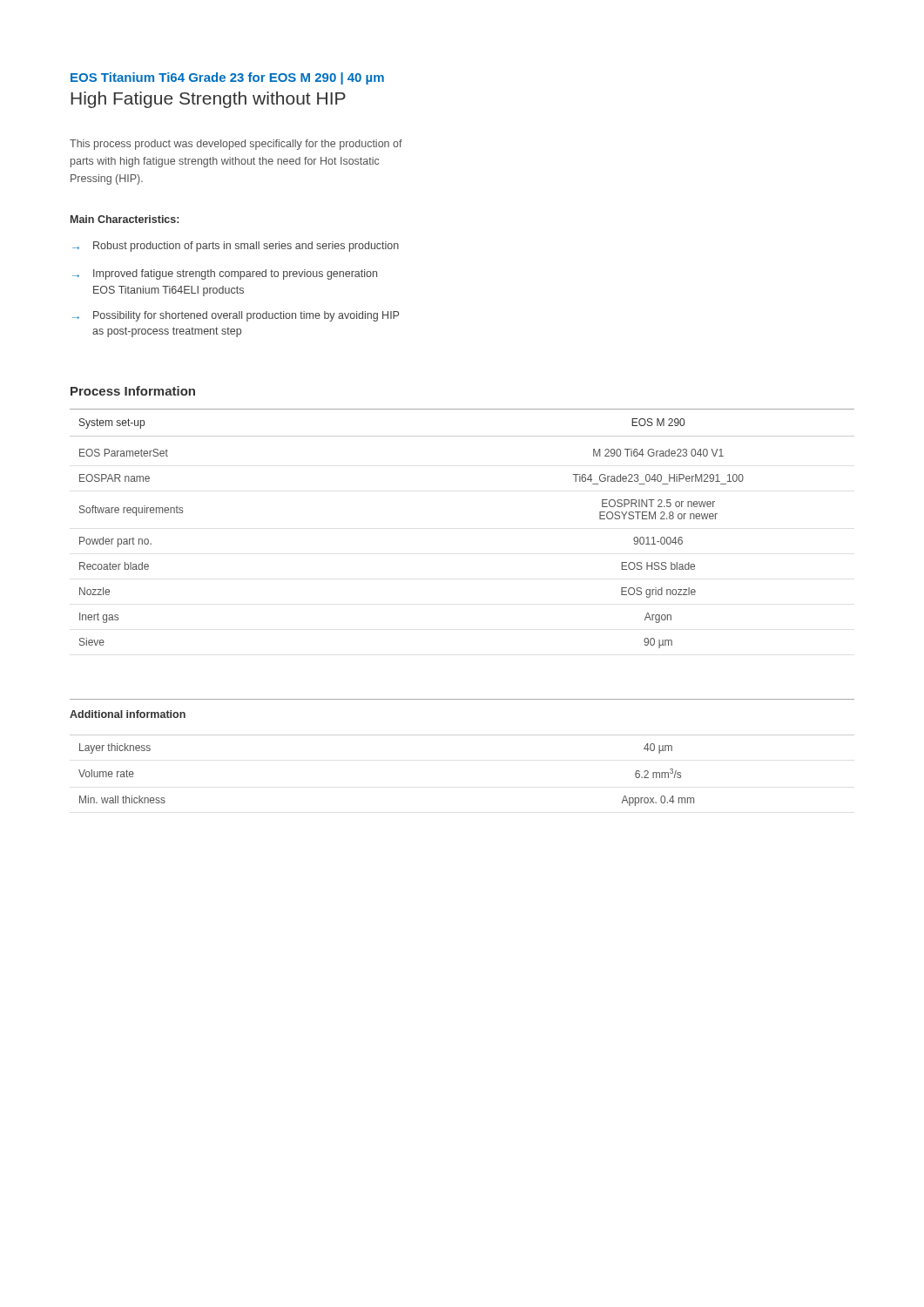924x1307 pixels.
Task: Point to the element starting "→ Improved fatigue strength compared to previous generationEOS"
Action: (x=224, y=282)
